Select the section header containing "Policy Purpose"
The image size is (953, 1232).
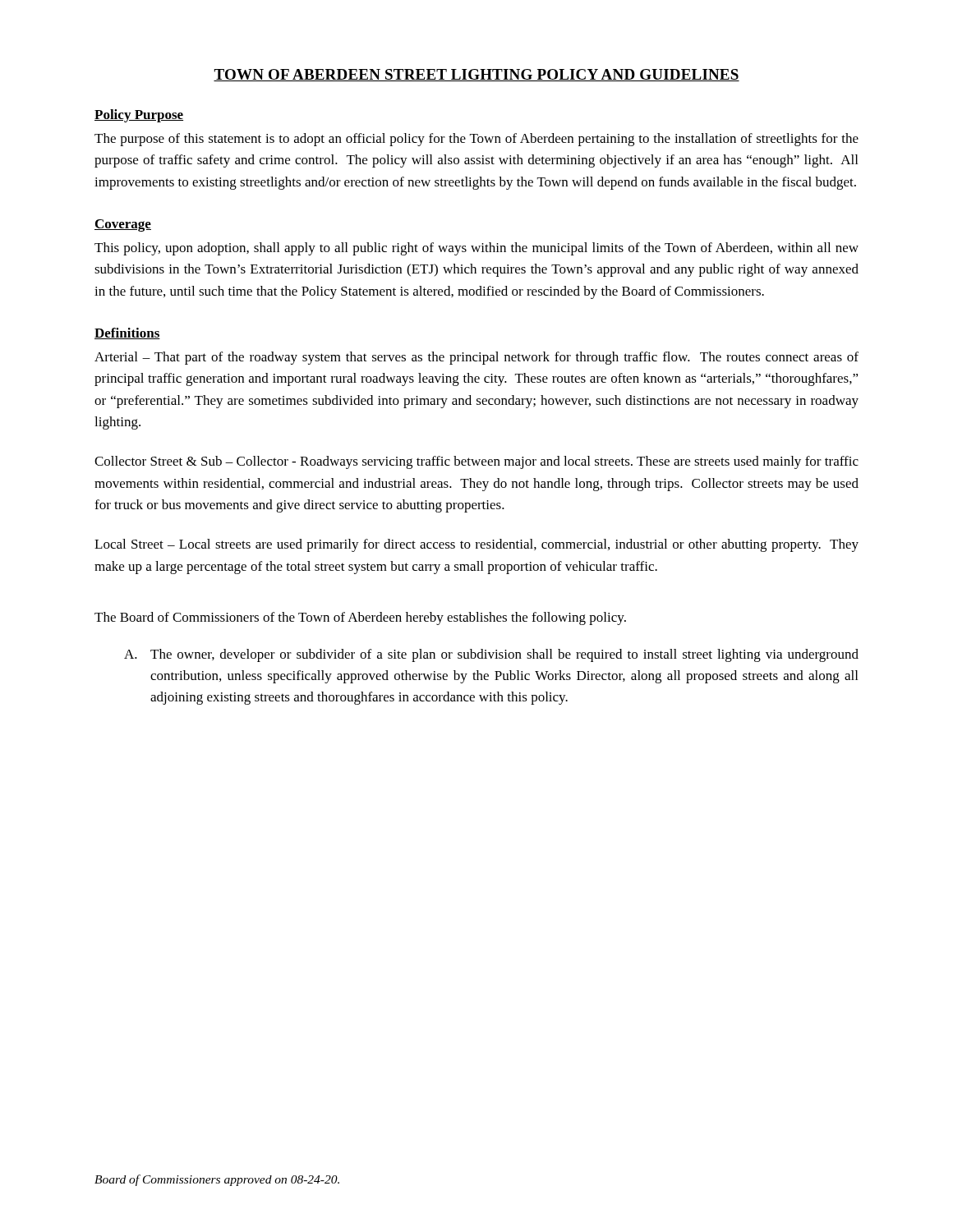(139, 115)
